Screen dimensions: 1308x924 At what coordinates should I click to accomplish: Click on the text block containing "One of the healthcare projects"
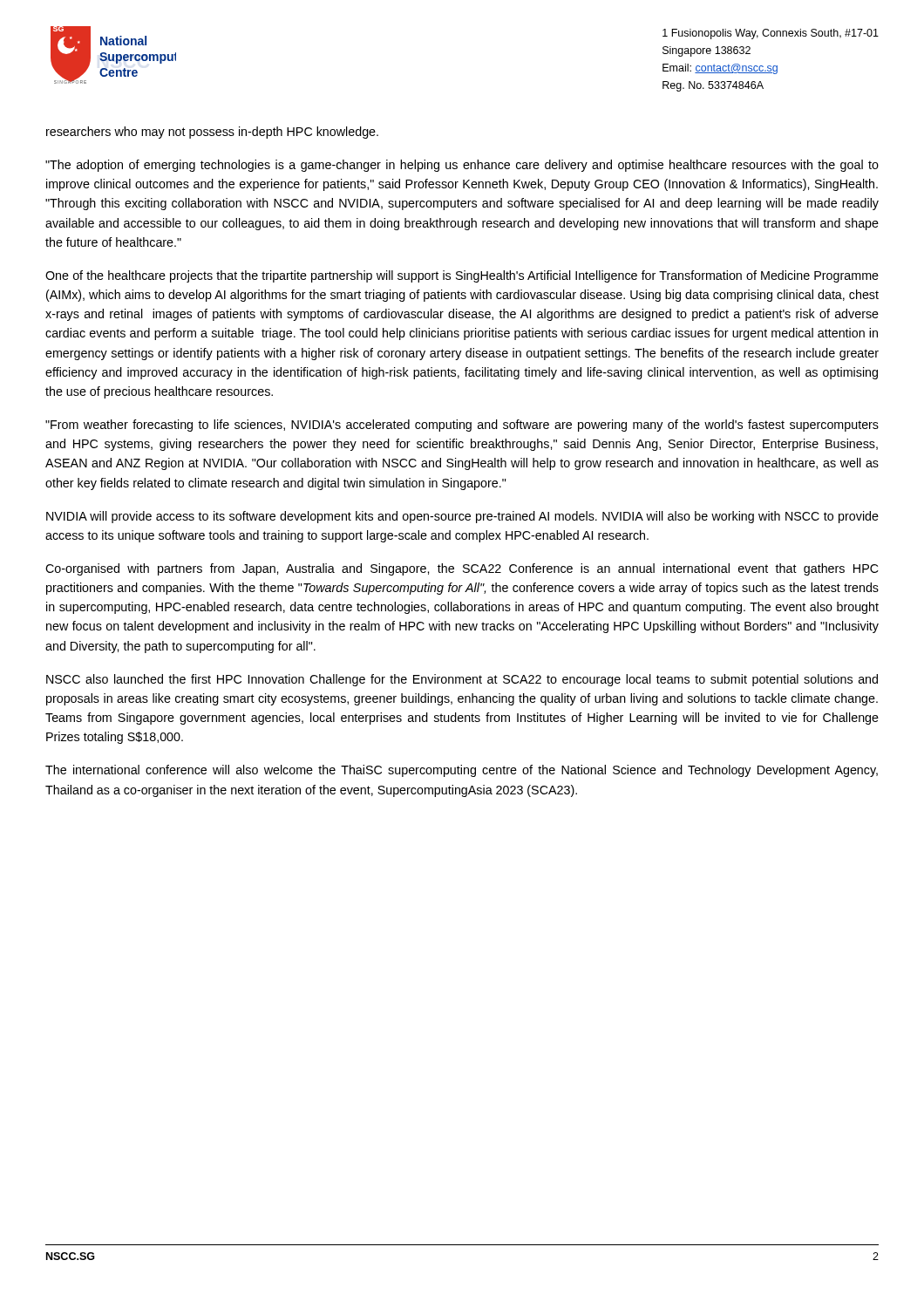pyautogui.click(x=462, y=333)
